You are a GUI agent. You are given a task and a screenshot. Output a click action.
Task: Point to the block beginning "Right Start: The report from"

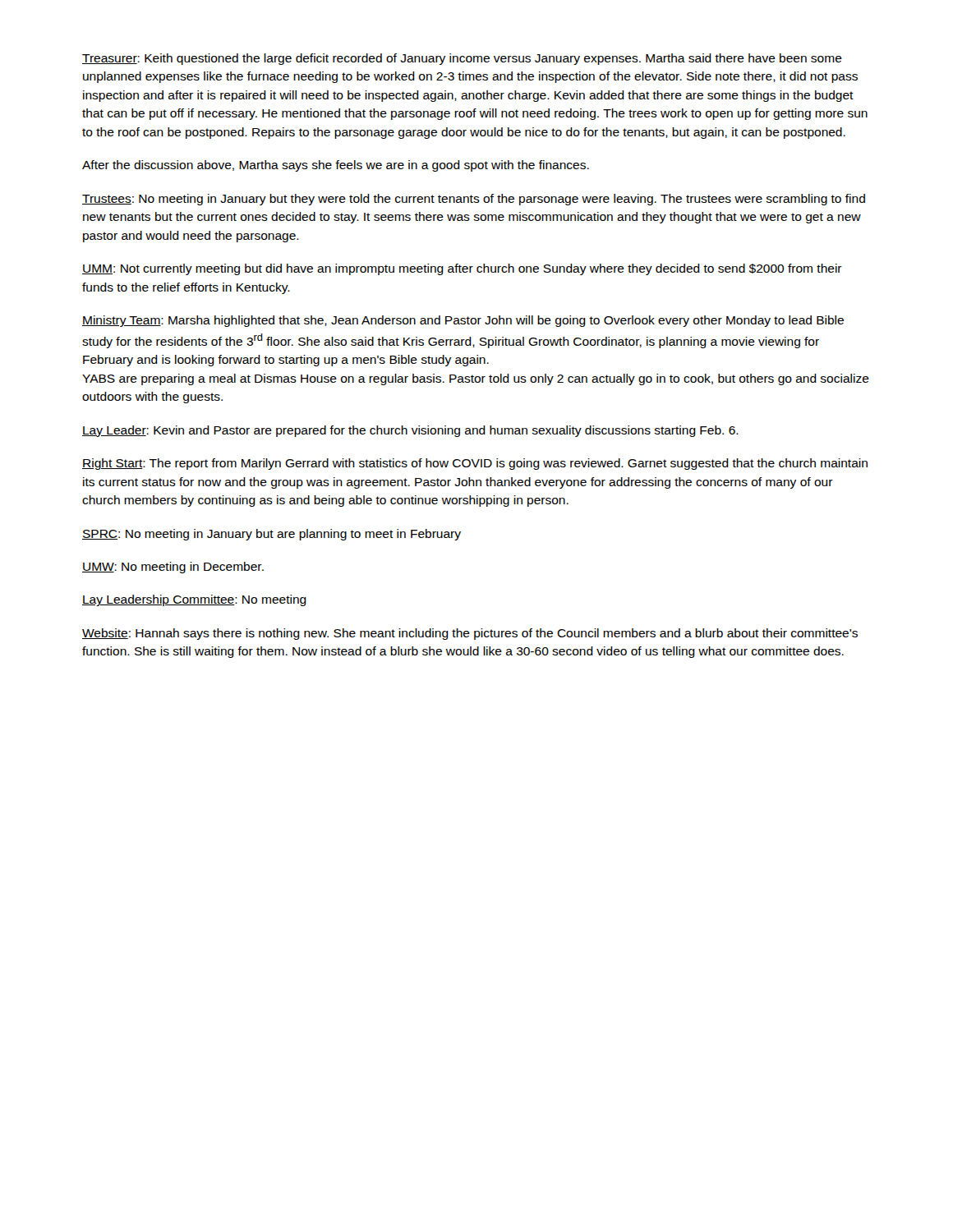pos(475,481)
